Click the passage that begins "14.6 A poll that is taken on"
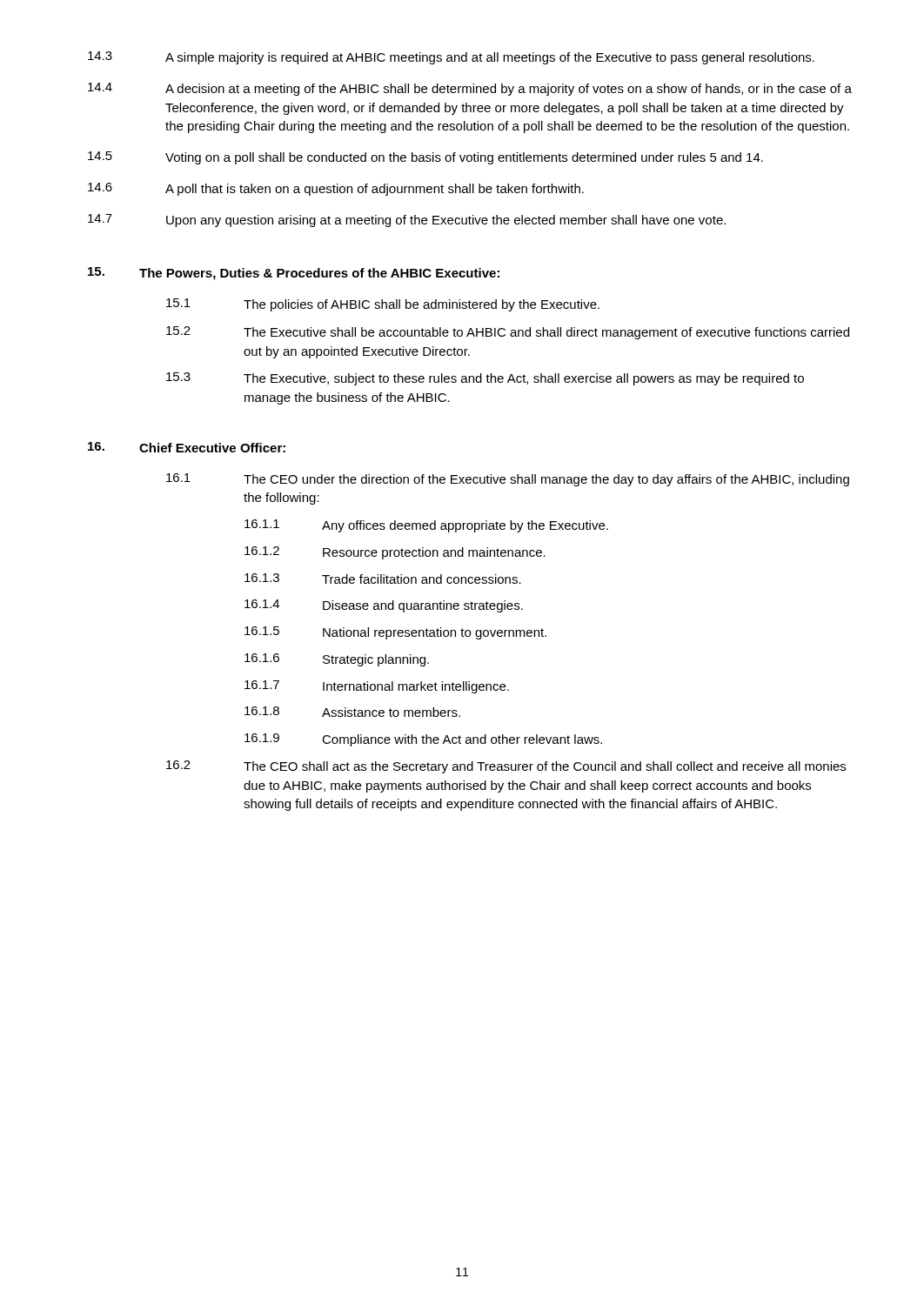Viewport: 924px width, 1305px height. pos(471,189)
